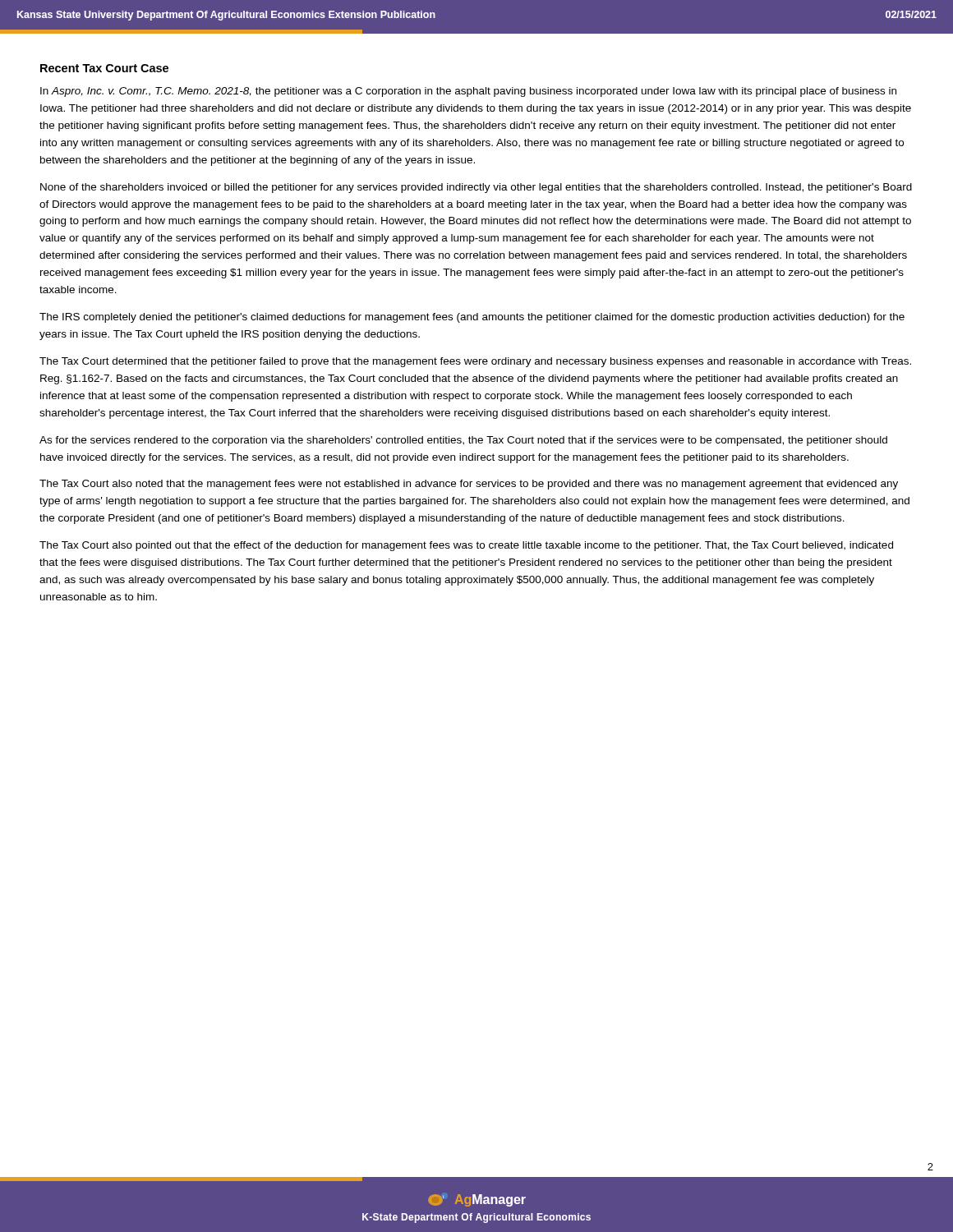Find the region starting "The Tax Court also noted that the"
953x1232 pixels.
pyautogui.click(x=475, y=501)
